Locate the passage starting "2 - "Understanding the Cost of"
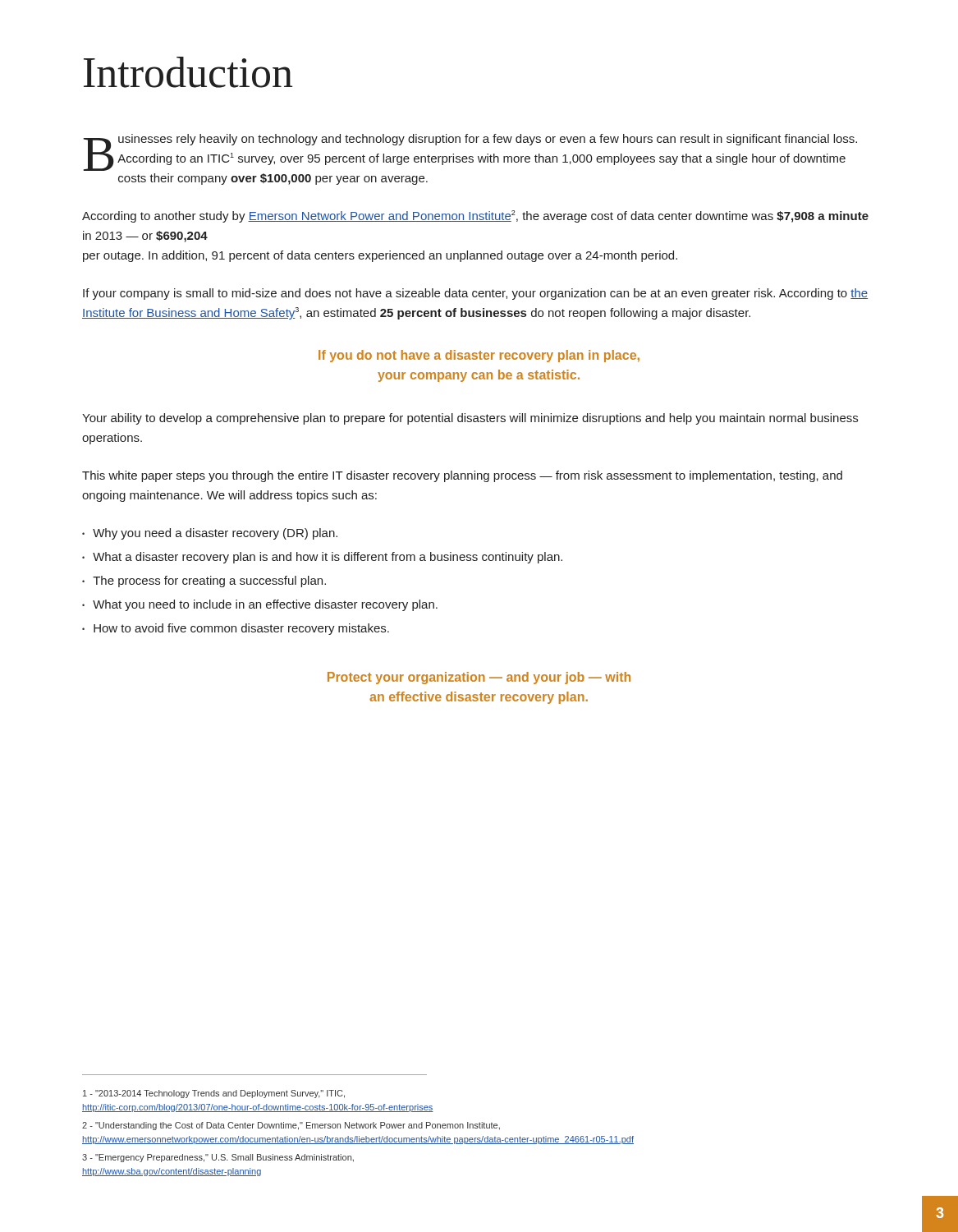The height and width of the screenshot is (1232, 958). point(358,1132)
